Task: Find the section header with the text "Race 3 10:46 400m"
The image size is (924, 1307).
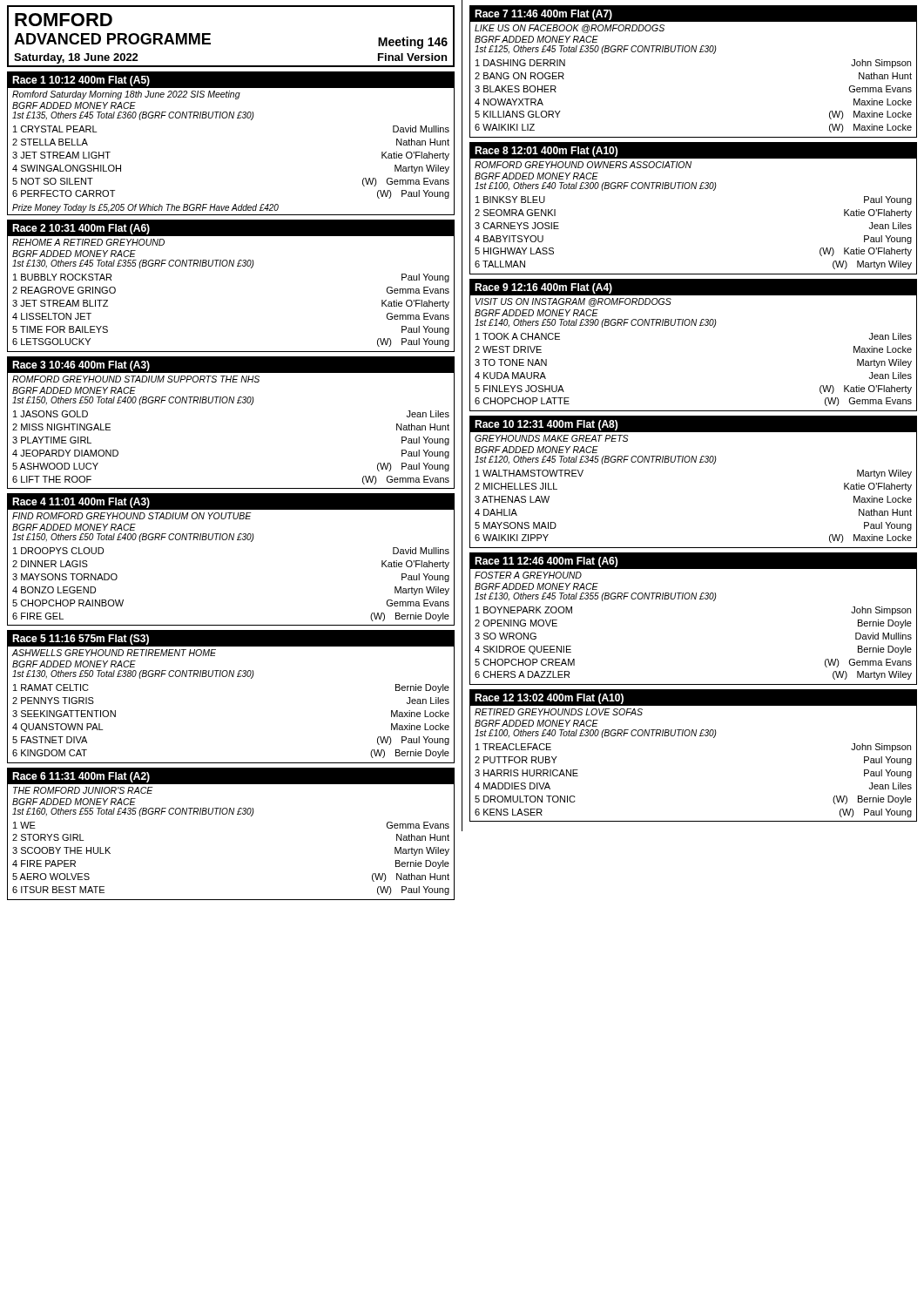Action: tap(231, 365)
